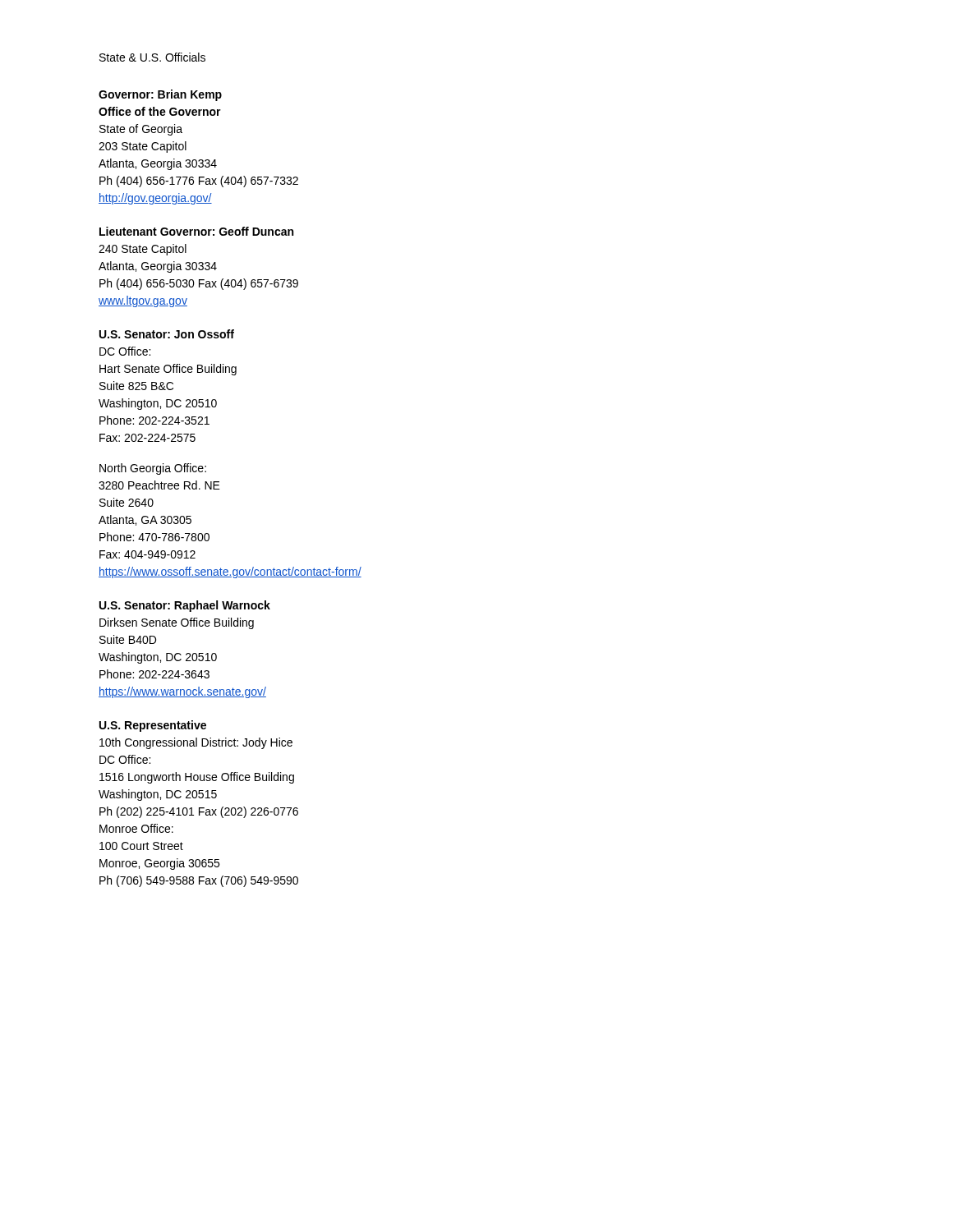Click the passage that begins "Governor: Brian Kemp Office of the Governor State"
This screenshot has height=1232, width=953.
(160, 95)
